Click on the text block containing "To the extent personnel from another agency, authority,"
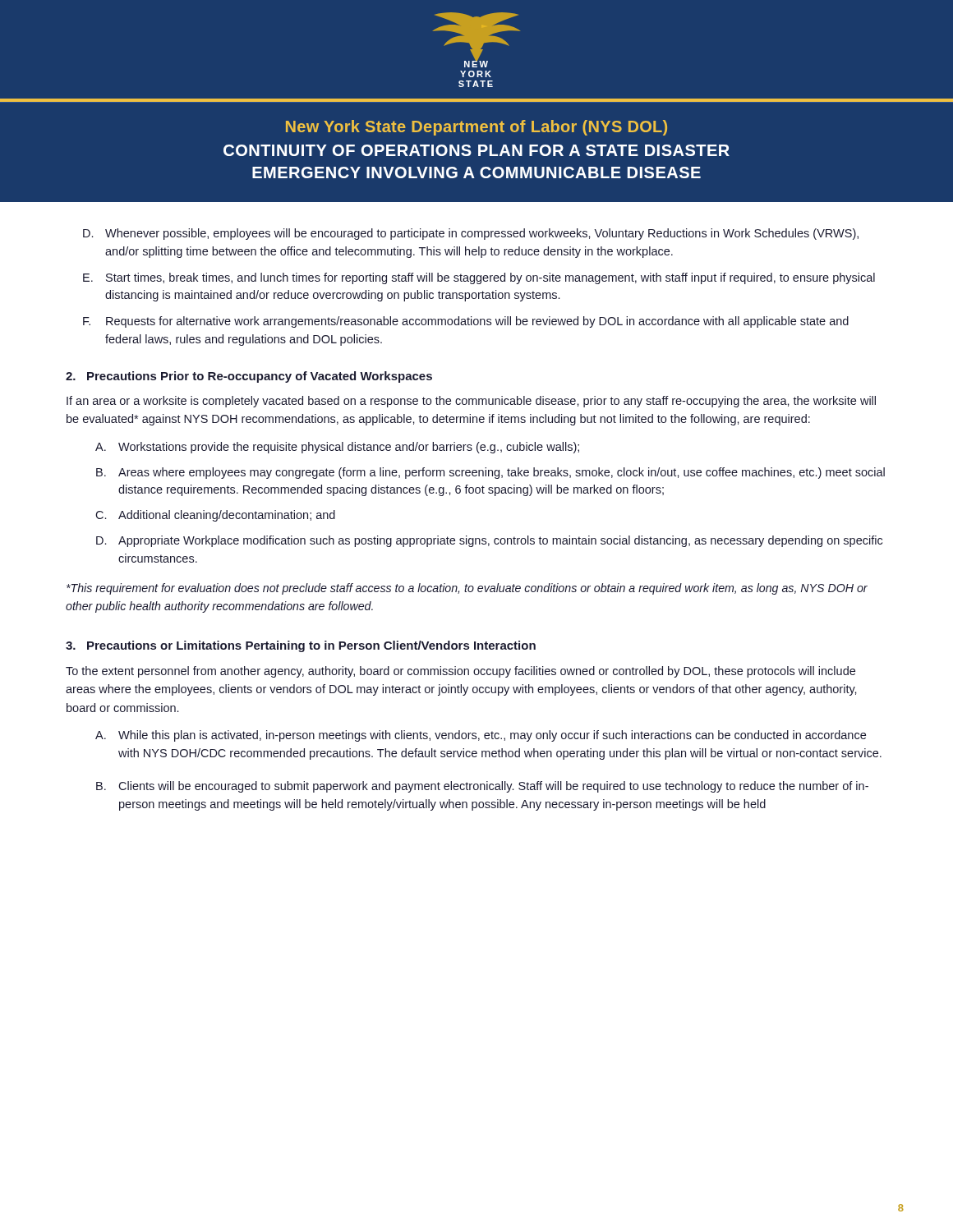The height and width of the screenshot is (1232, 953). tap(462, 689)
